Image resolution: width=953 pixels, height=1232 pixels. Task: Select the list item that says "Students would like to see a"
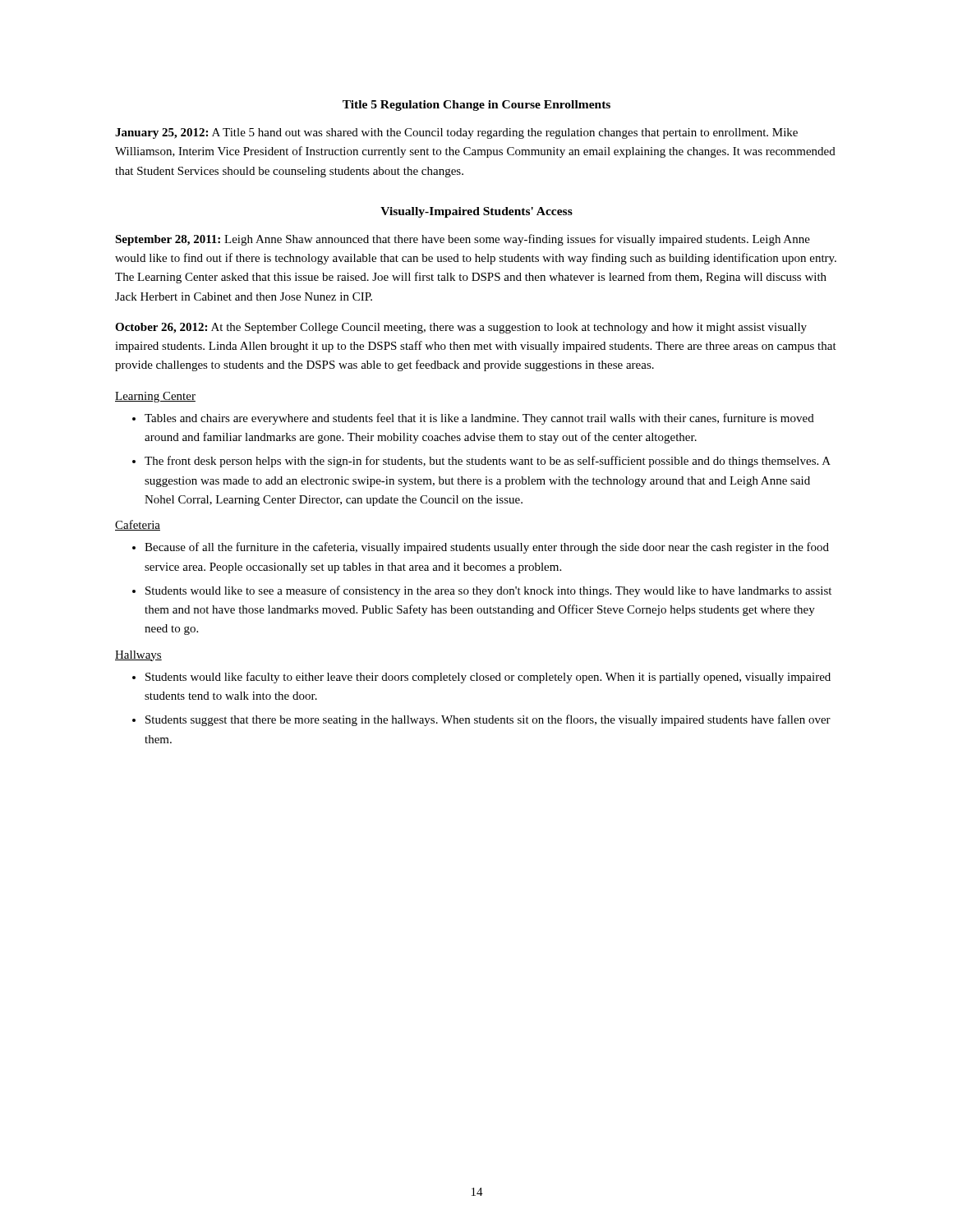[488, 609]
